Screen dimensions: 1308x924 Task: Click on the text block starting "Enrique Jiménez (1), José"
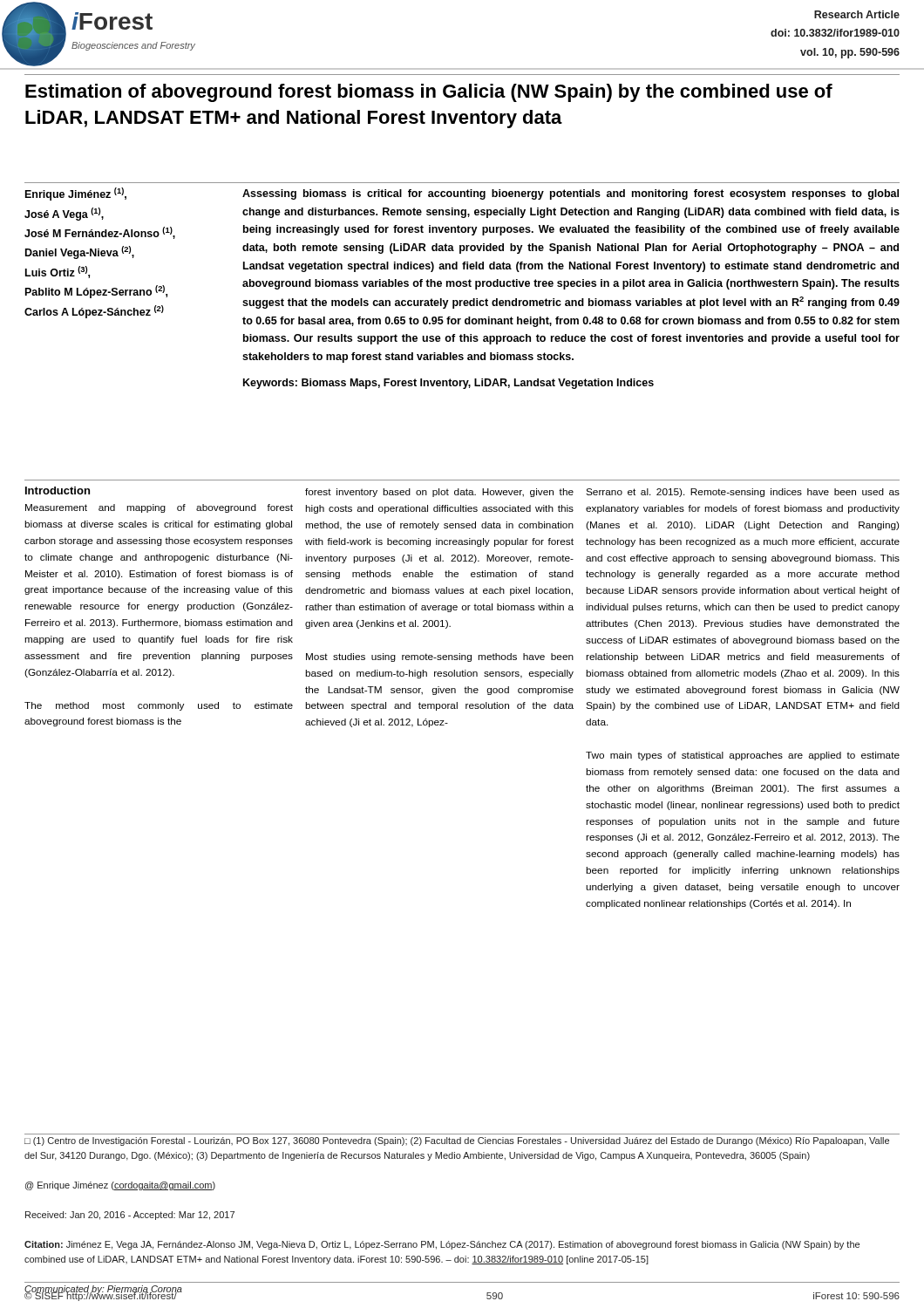point(100,252)
